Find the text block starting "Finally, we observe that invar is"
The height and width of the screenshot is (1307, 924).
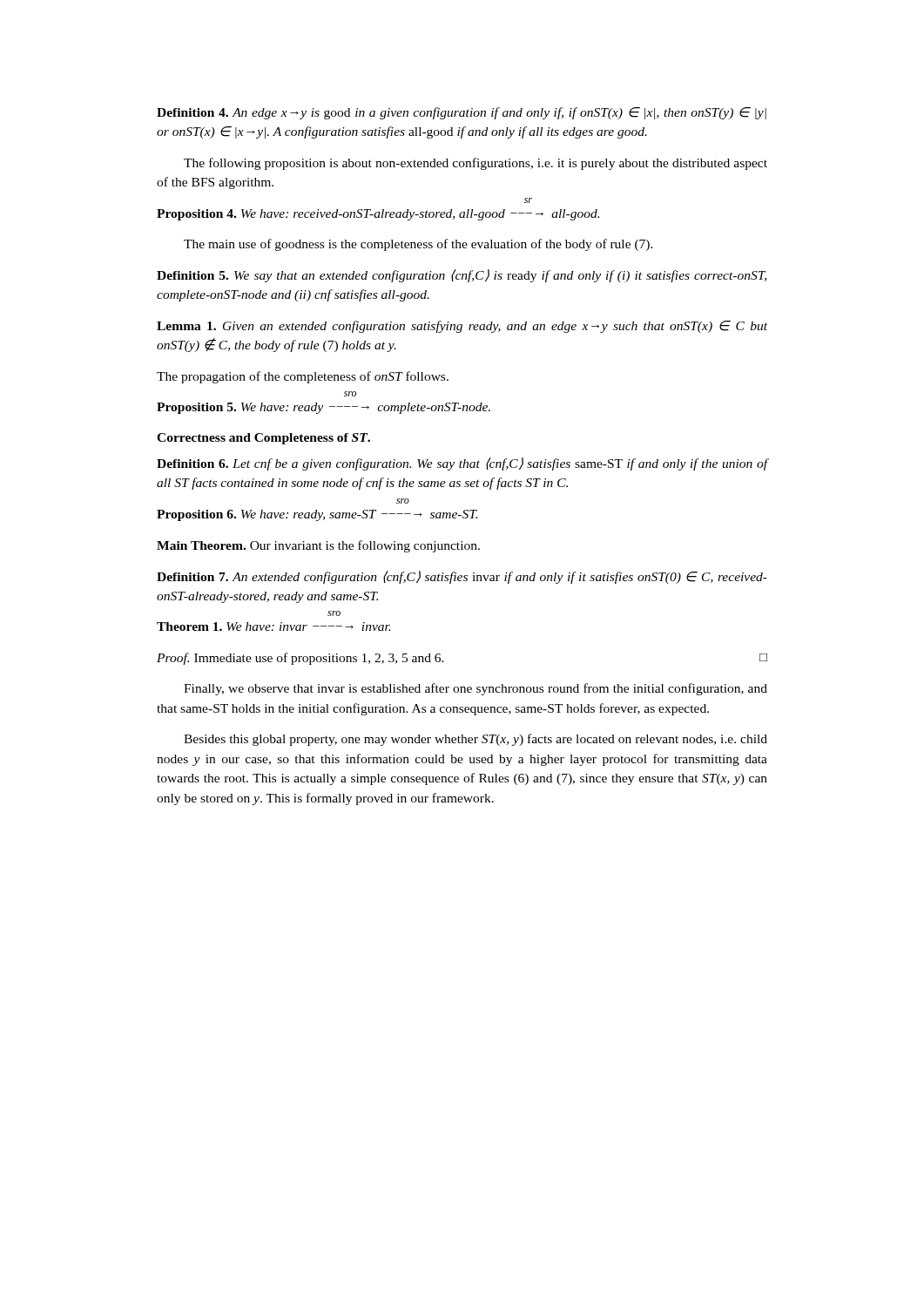coord(462,699)
